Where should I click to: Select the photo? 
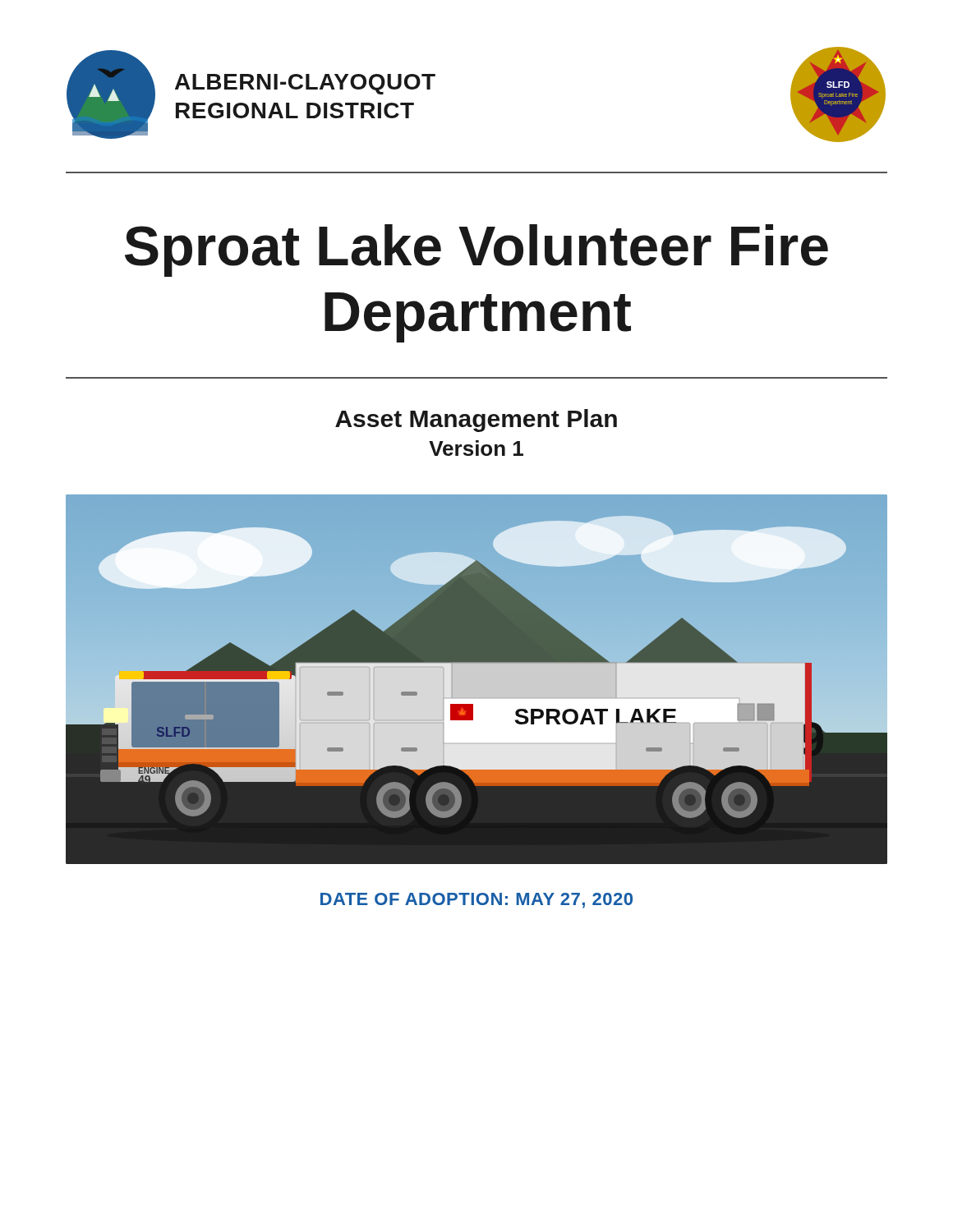476,680
